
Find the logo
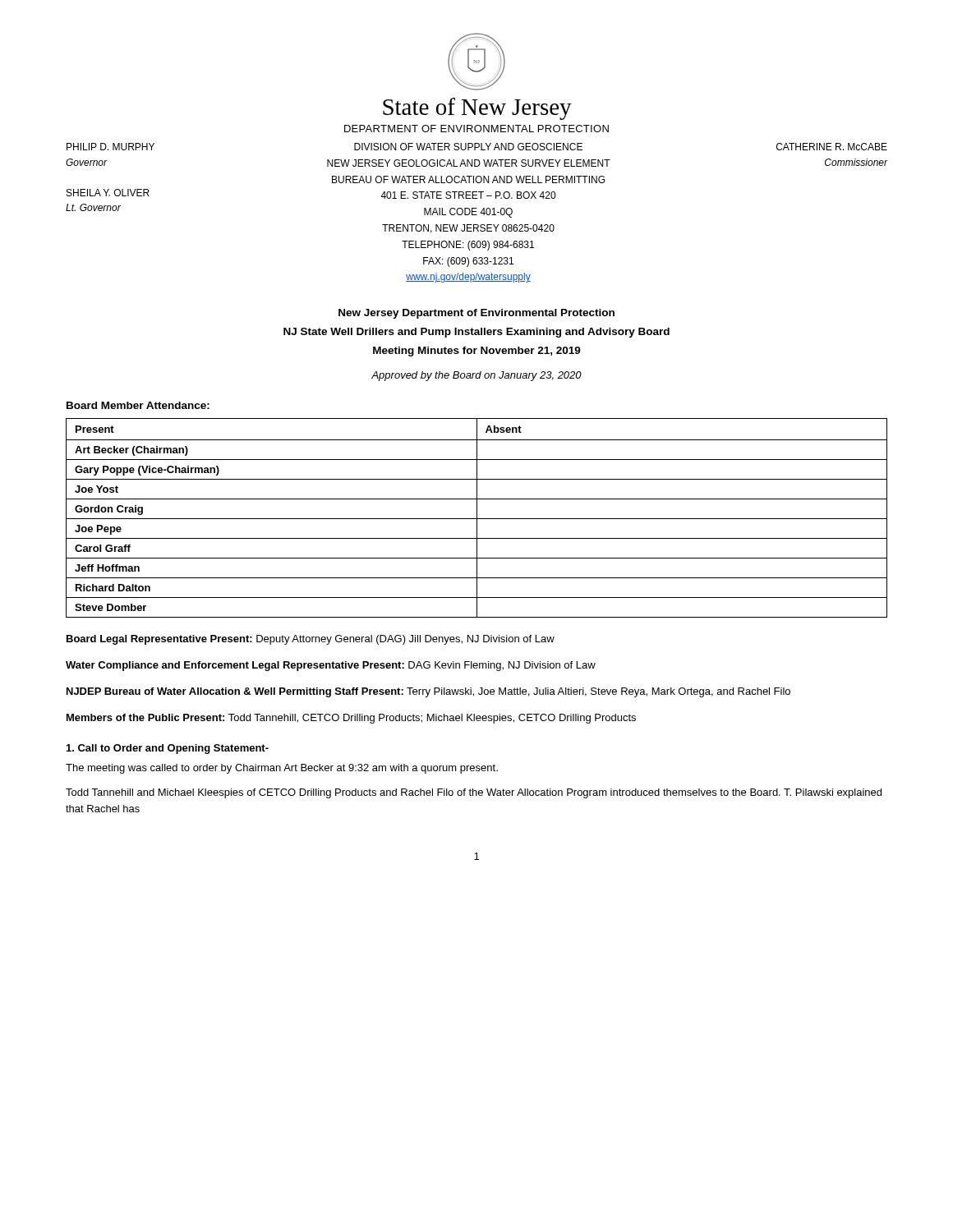[476, 62]
